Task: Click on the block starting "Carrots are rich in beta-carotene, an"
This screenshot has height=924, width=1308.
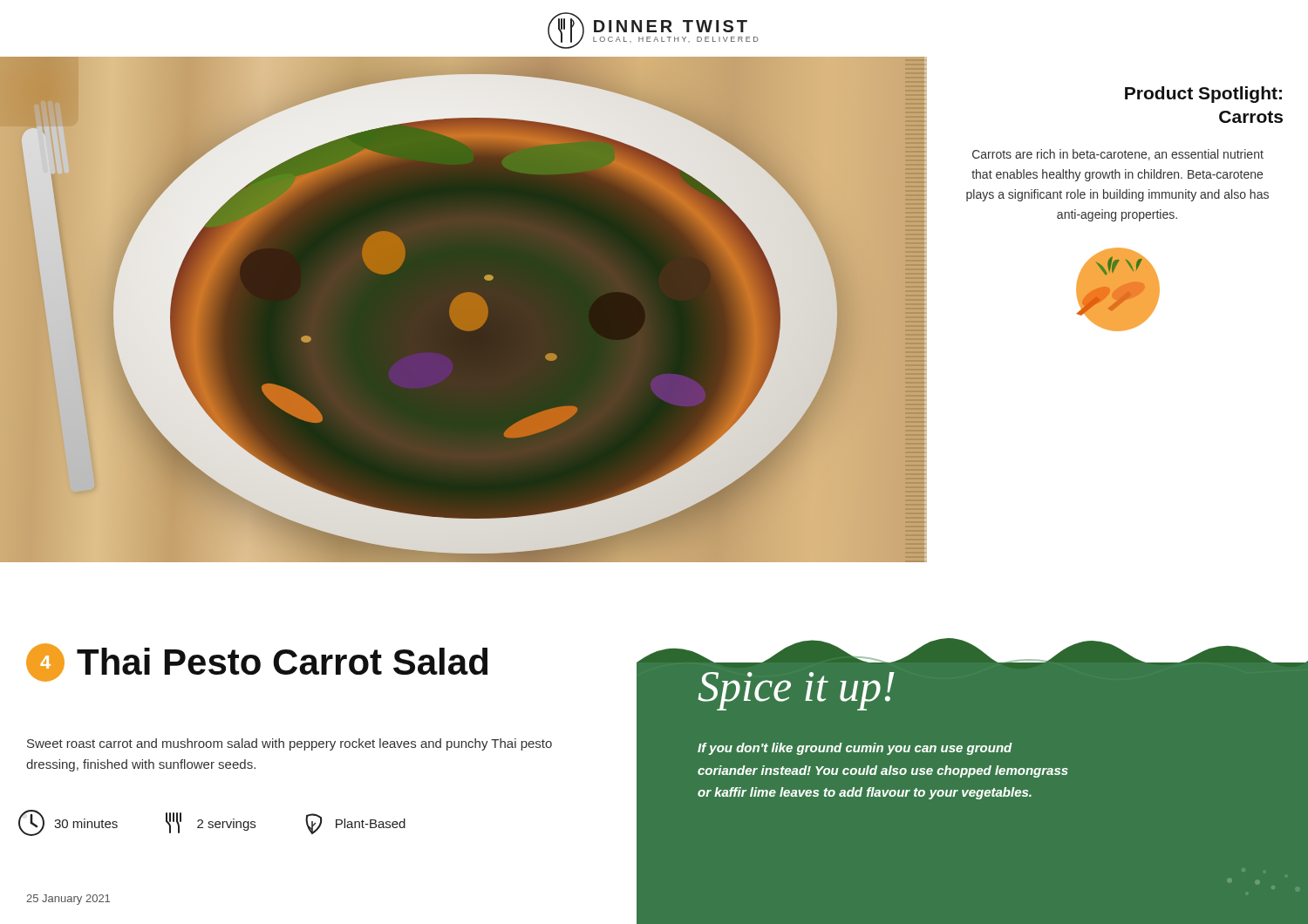Action: (x=1117, y=184)
